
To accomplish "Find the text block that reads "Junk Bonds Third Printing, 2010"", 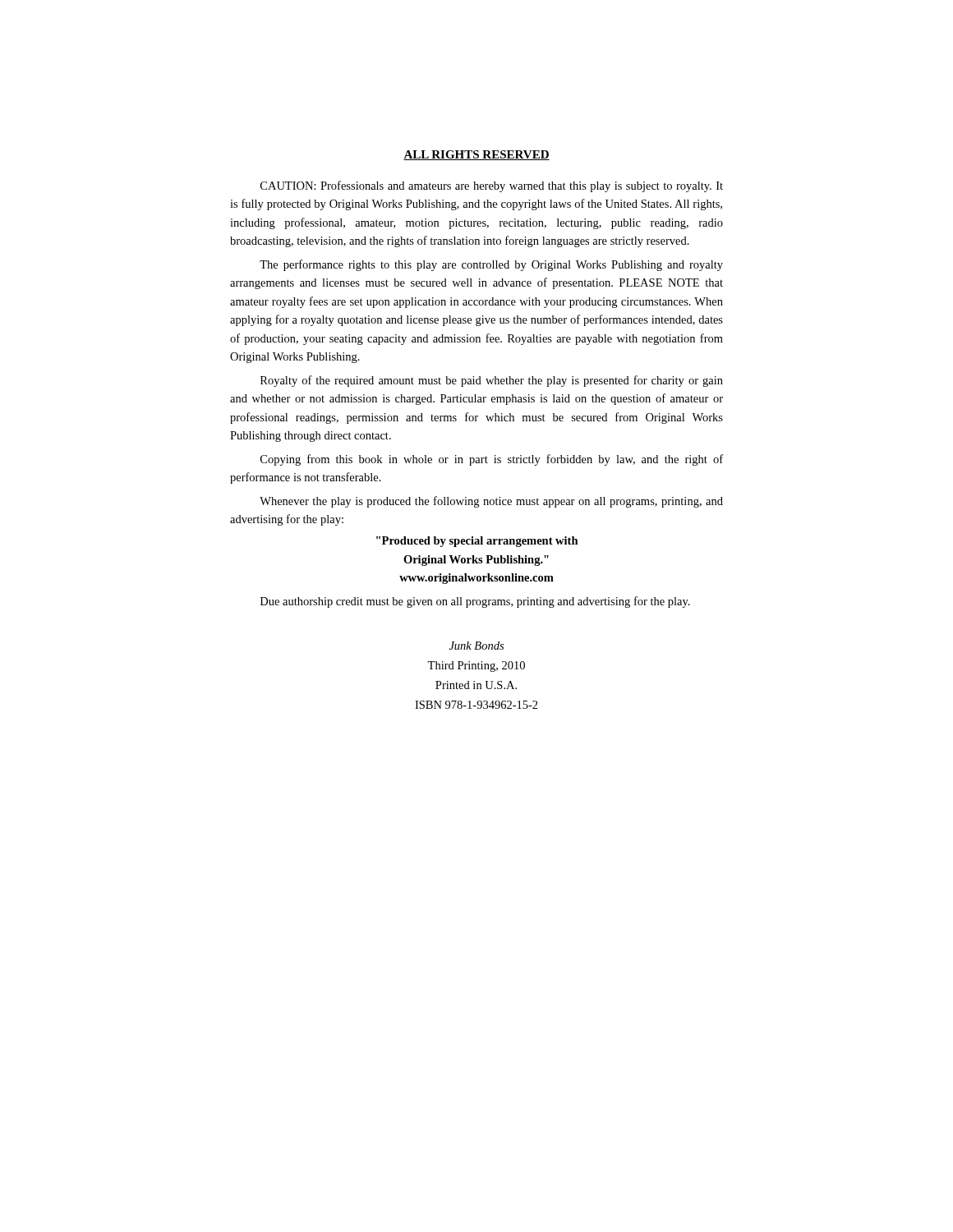I will (x=476, y=676).
